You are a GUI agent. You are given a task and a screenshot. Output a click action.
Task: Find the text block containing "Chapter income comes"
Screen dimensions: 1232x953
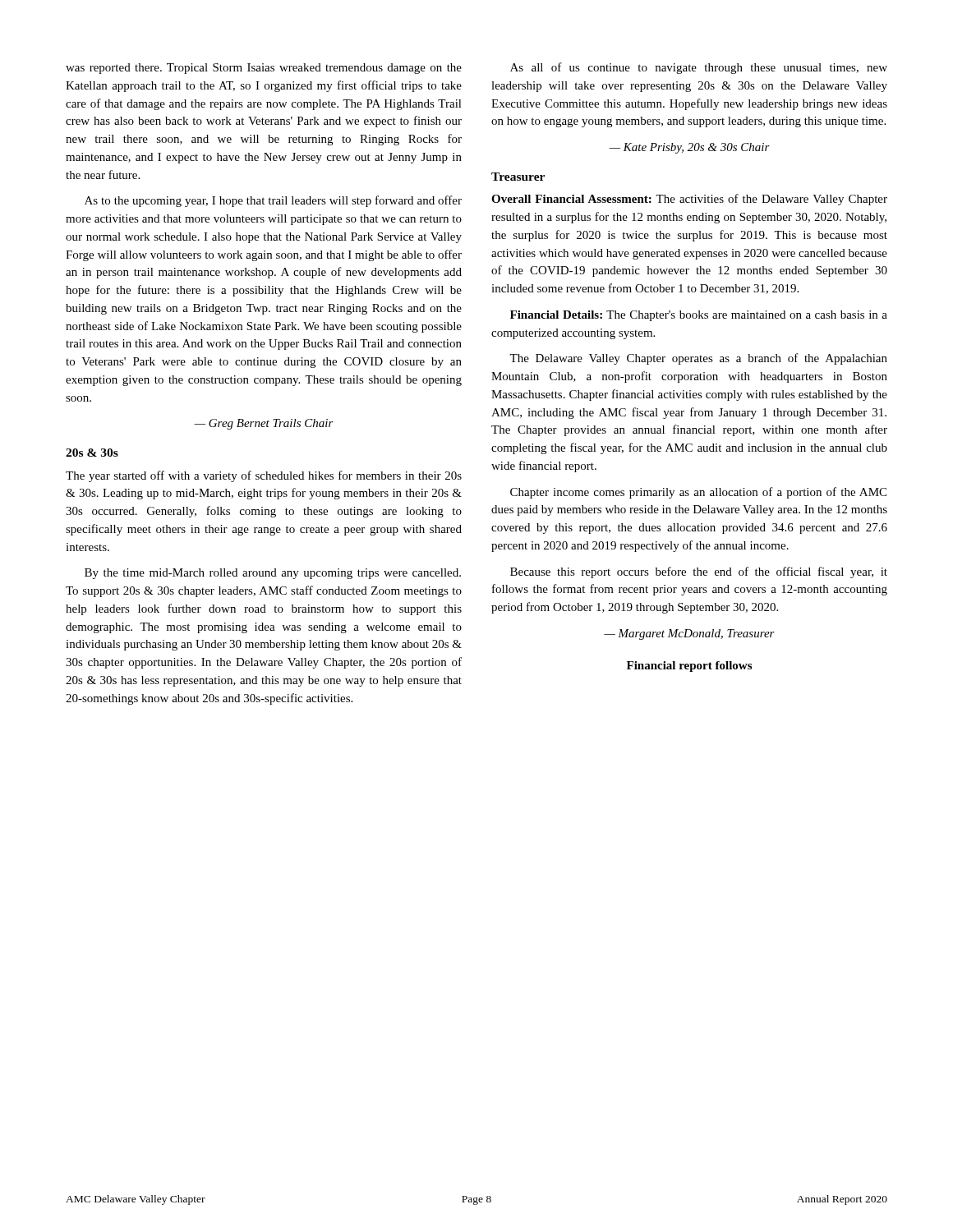point(689,519)
